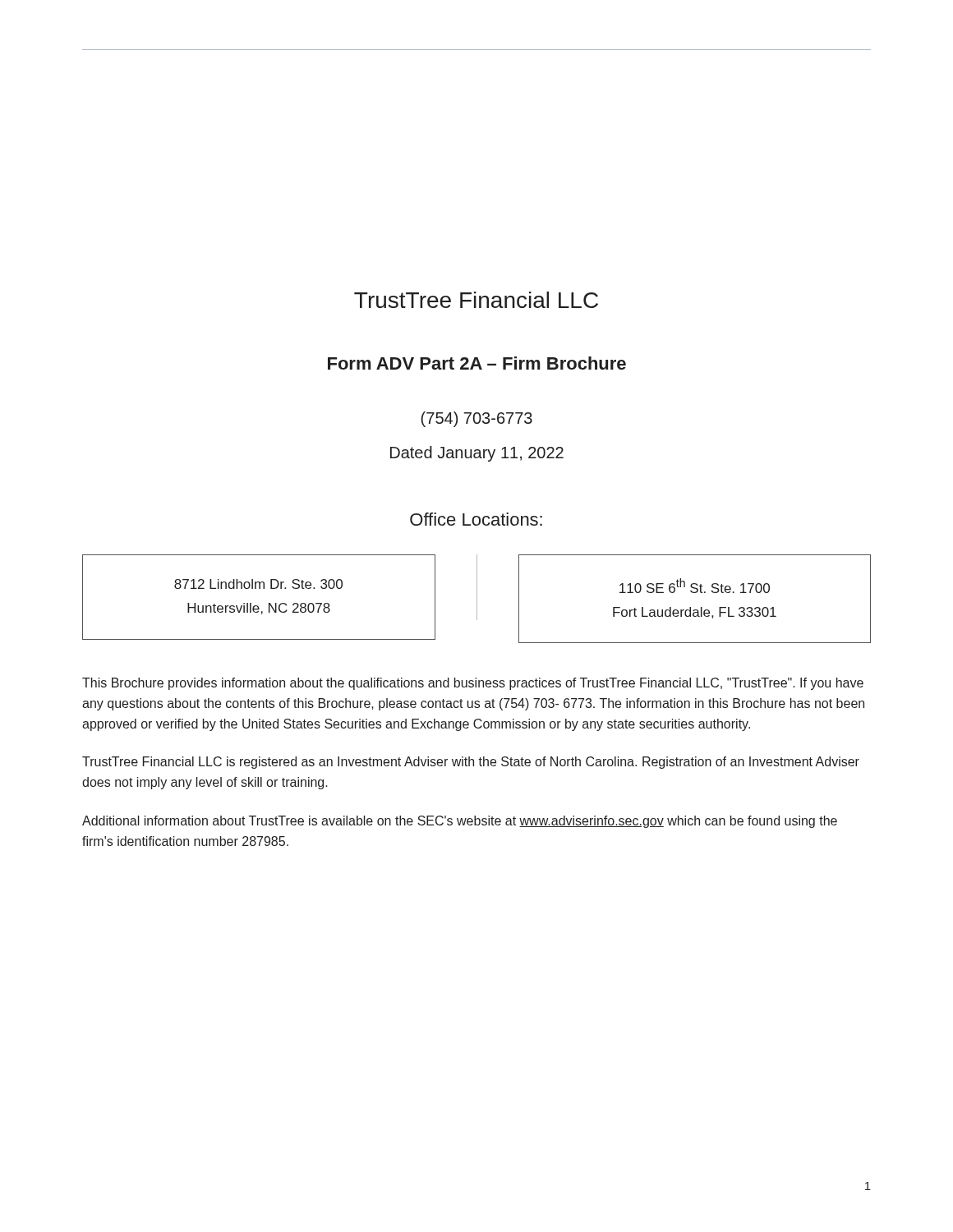Select the table that reads "110 SE 6th"
The height and width of the screenshot is (1232, 953).
(694, 599)
